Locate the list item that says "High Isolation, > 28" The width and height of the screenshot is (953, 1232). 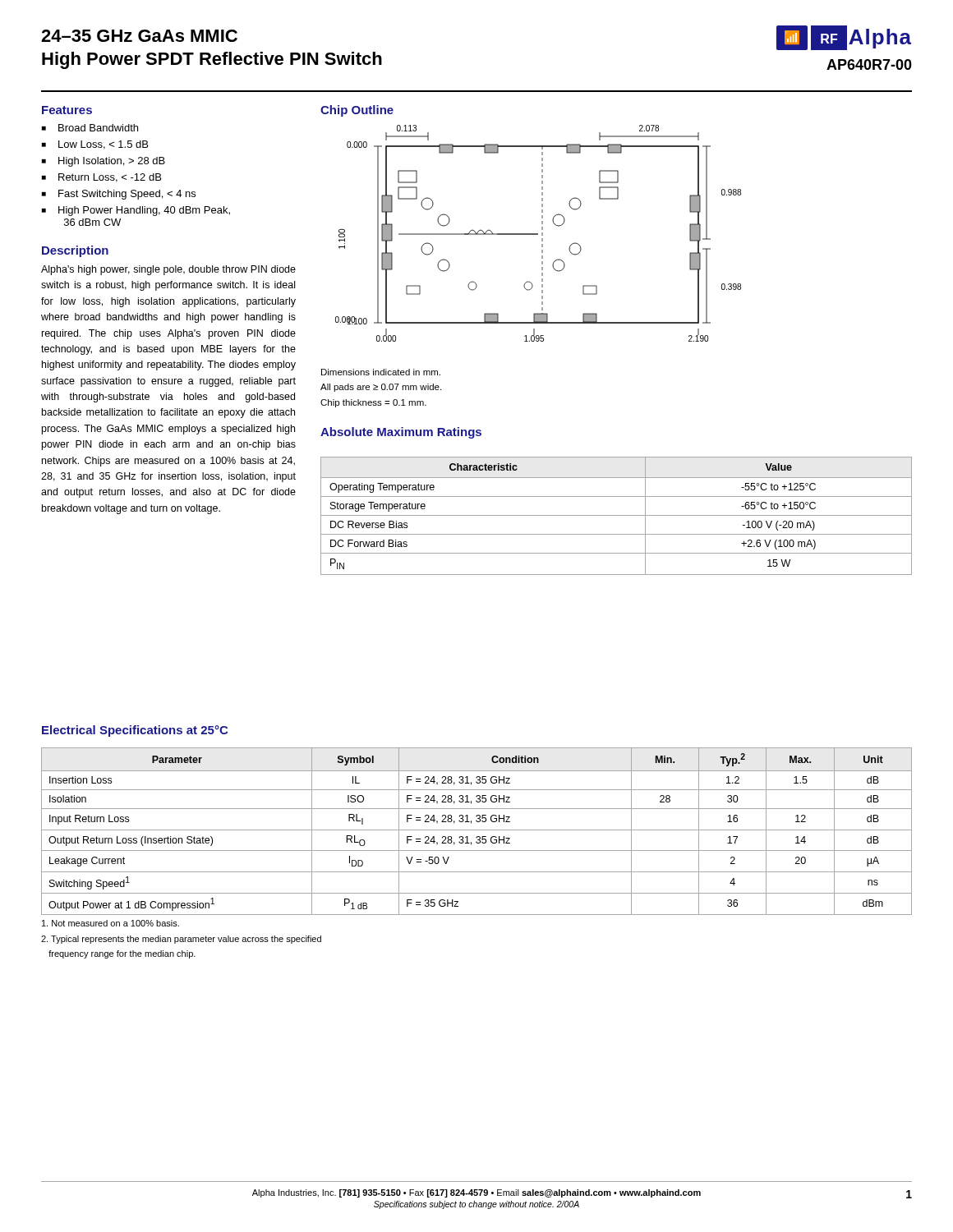(x=111, y=161)
